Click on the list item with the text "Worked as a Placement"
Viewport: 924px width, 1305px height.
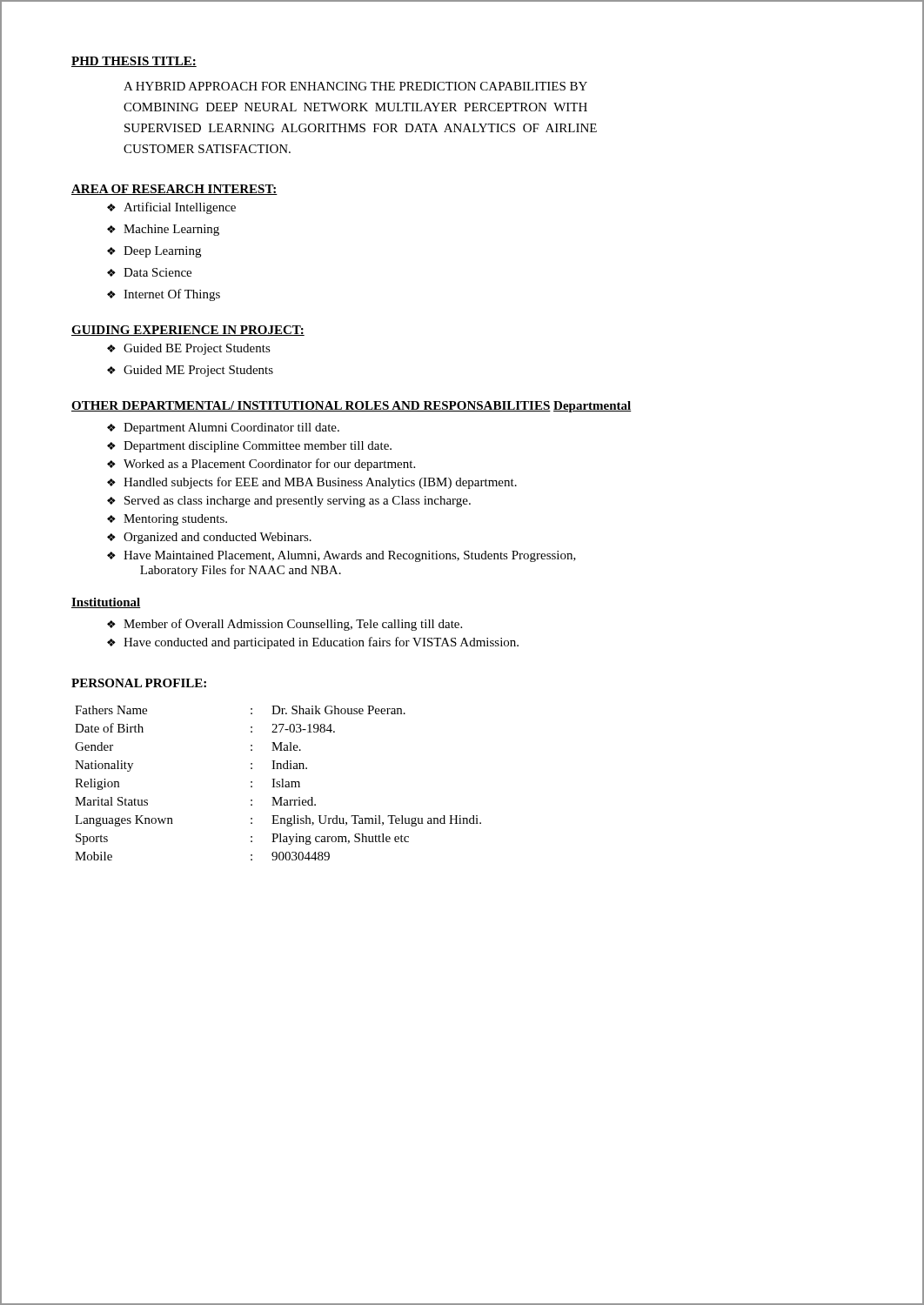coord(269,465)
